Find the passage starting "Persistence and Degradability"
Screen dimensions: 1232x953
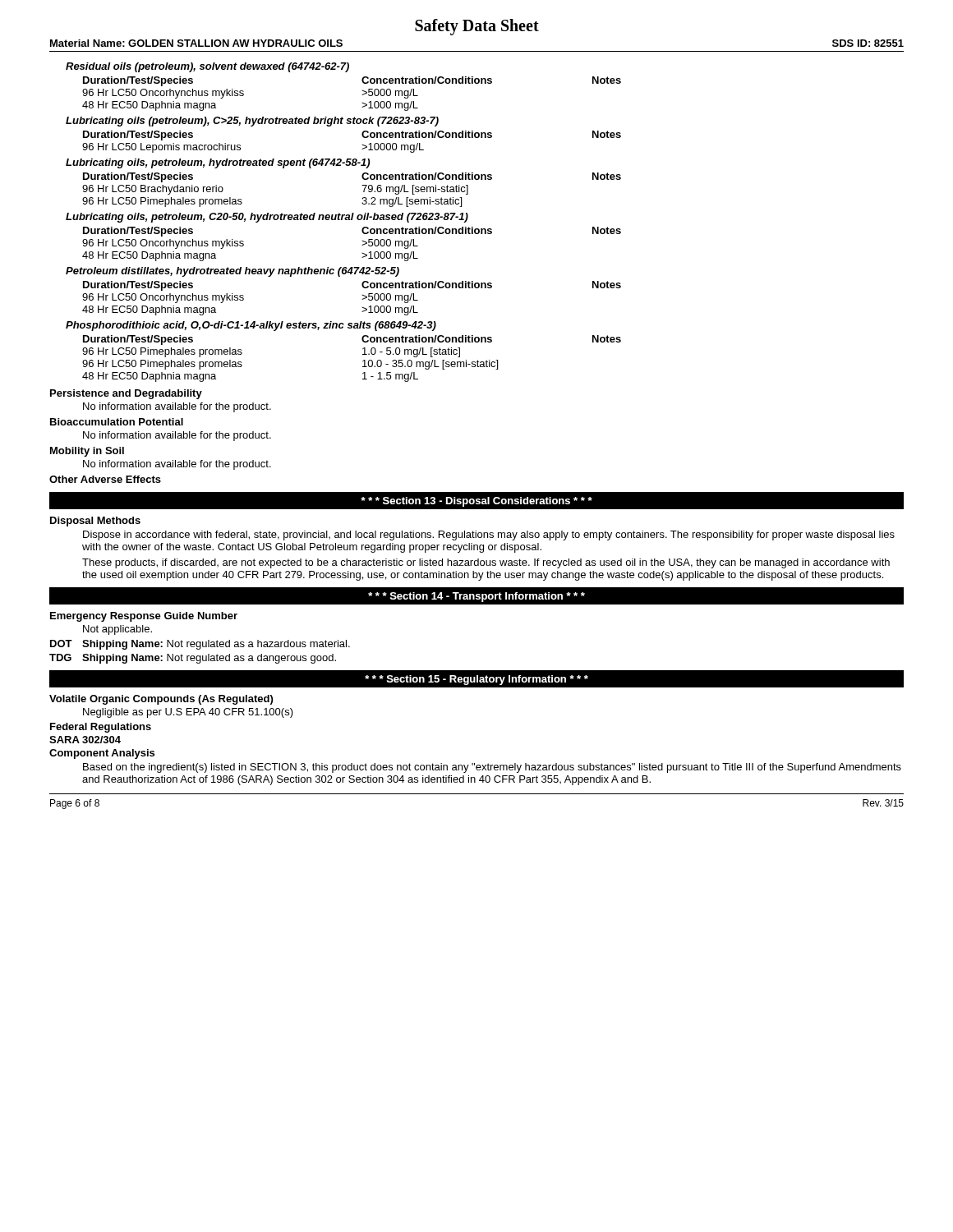tap(126, 393)
